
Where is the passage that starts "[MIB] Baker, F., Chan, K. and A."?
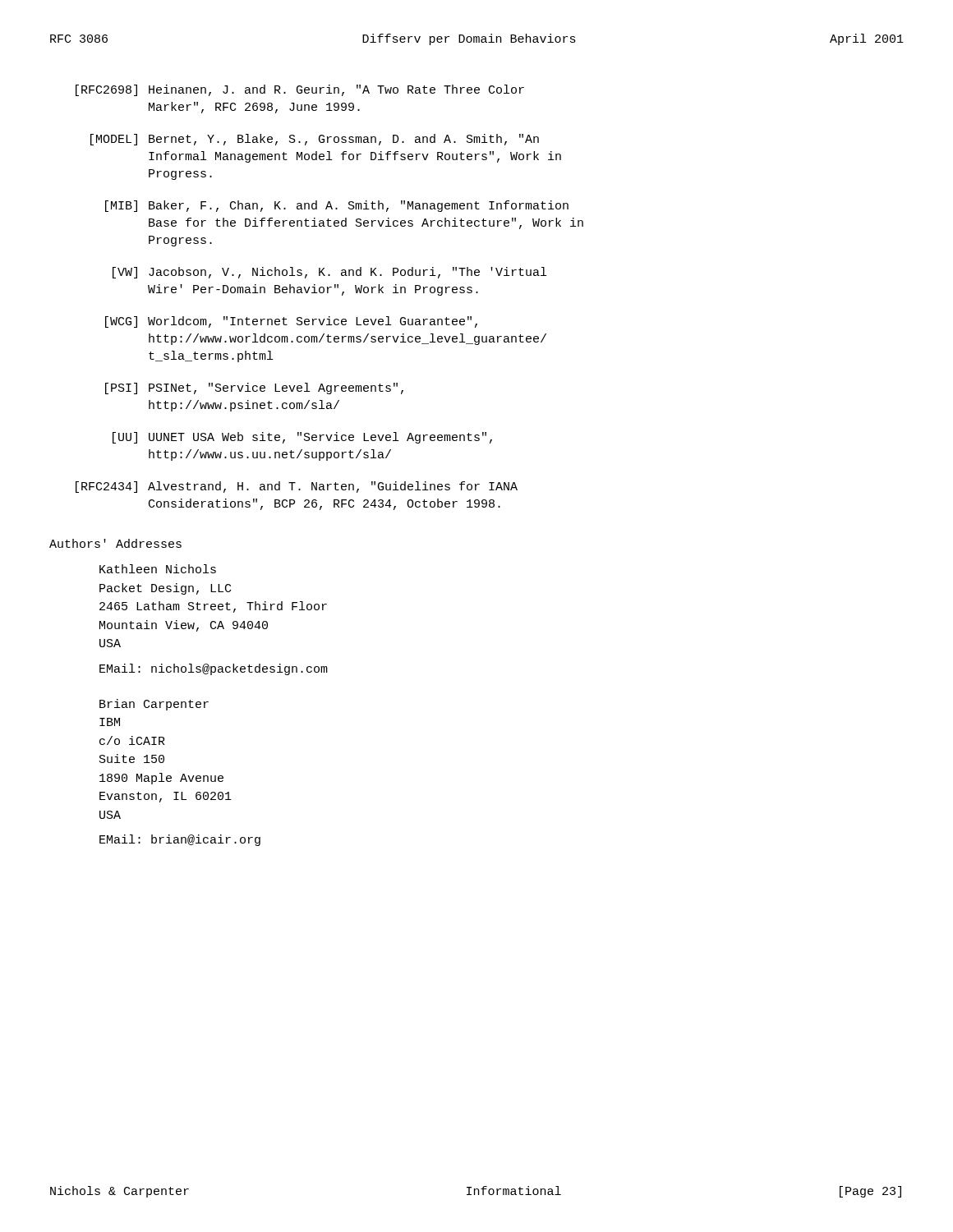click(x=476, y=224)
